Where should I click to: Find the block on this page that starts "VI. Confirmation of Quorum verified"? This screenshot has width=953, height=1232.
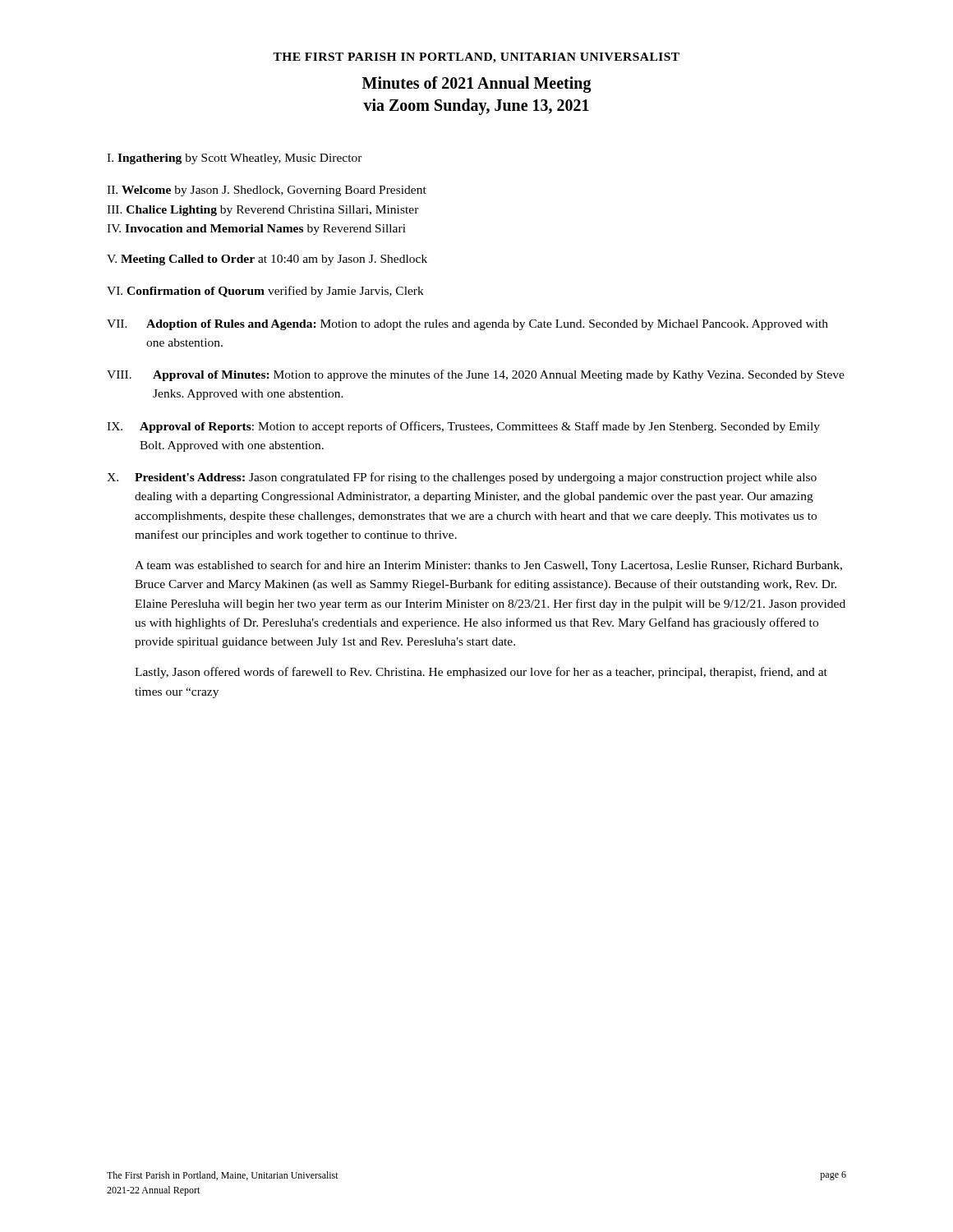click(265, 291)
